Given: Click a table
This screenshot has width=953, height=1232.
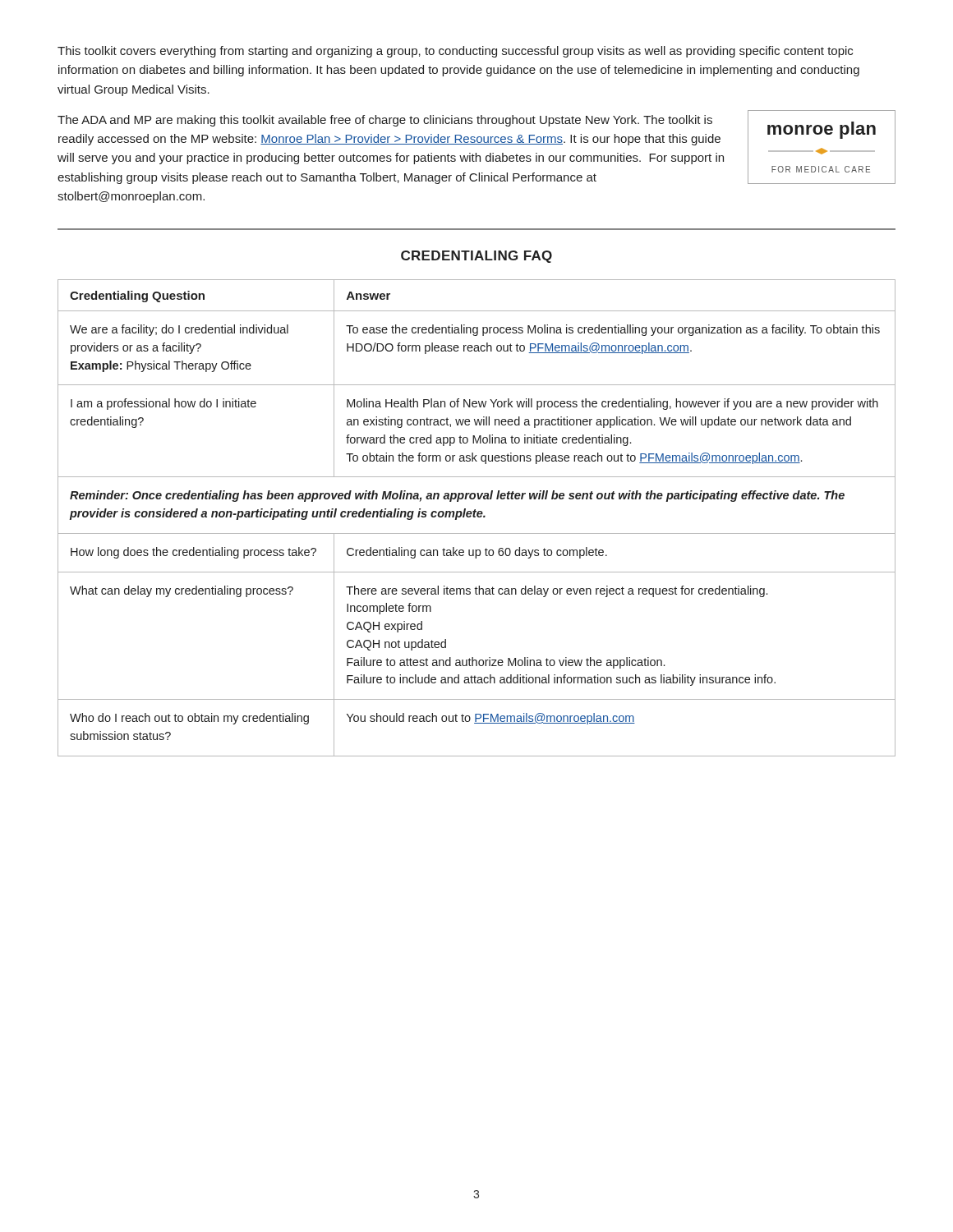Looking at the screenshot, I should pyautogui.click(x=476, y=518).
